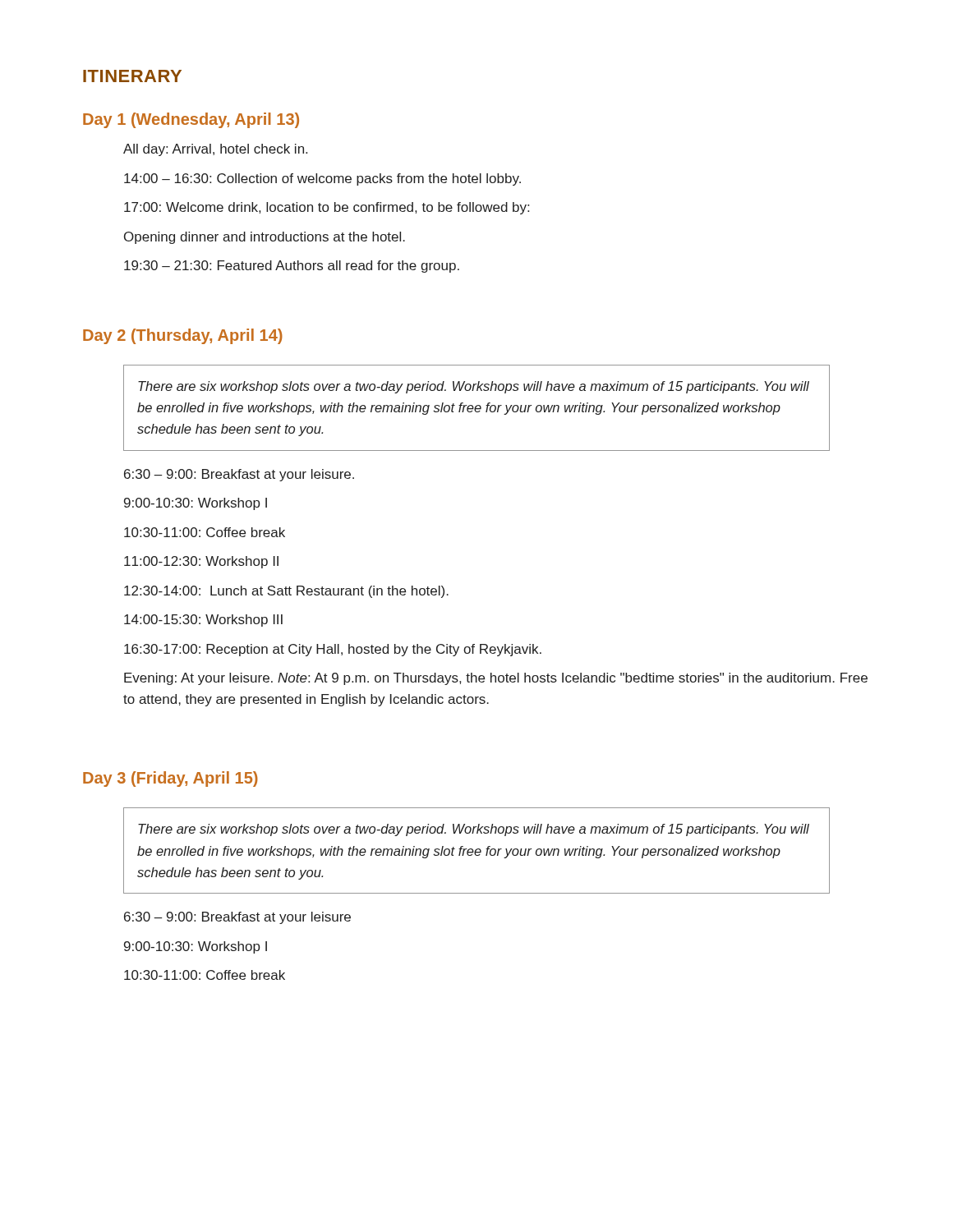
Task: Click on the list item containing "14:00-15:30: Workshop III"
Action: (203, 620)
